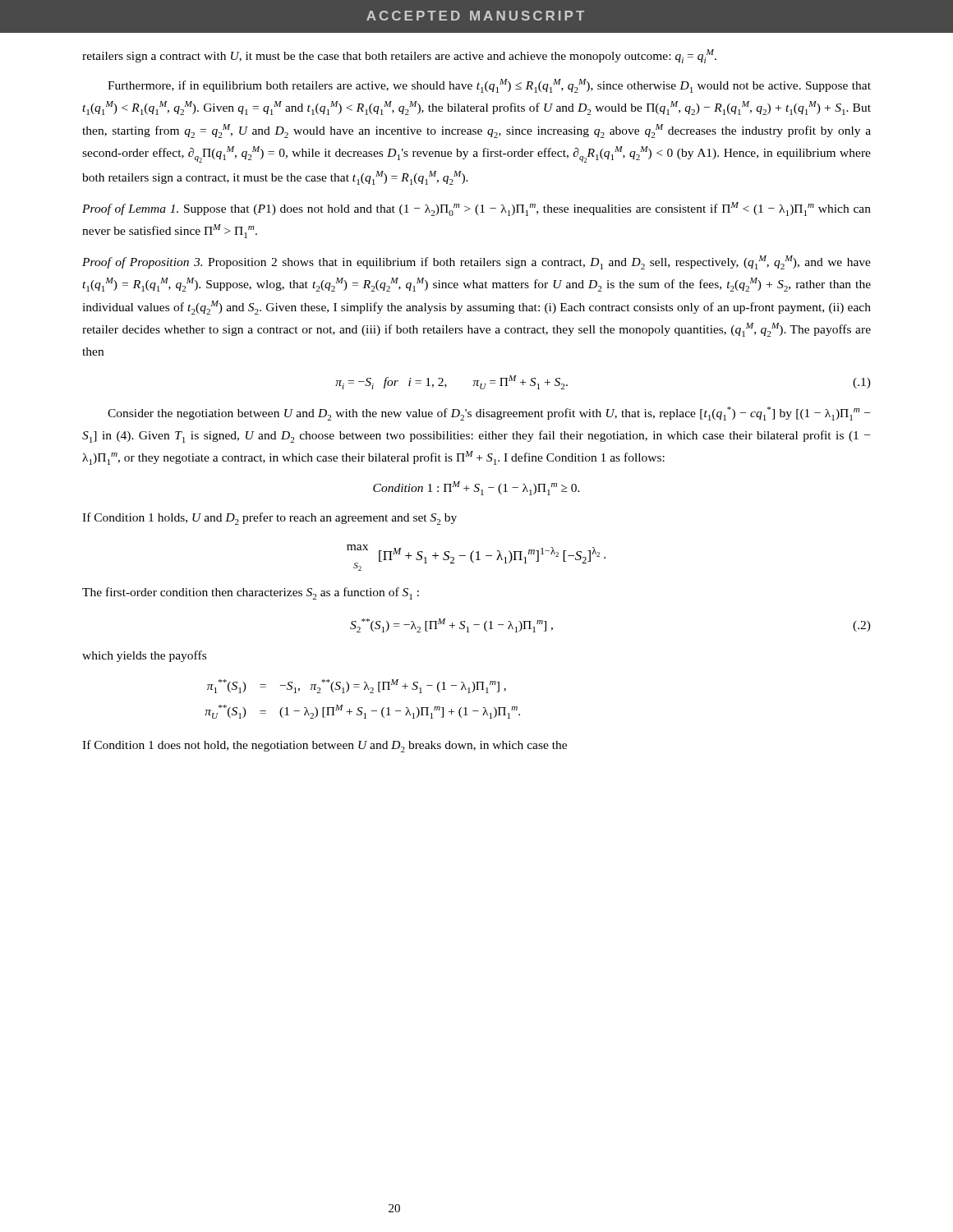Find the text block with the text "Consider the negotiation between U"

(x=476, y=436)
